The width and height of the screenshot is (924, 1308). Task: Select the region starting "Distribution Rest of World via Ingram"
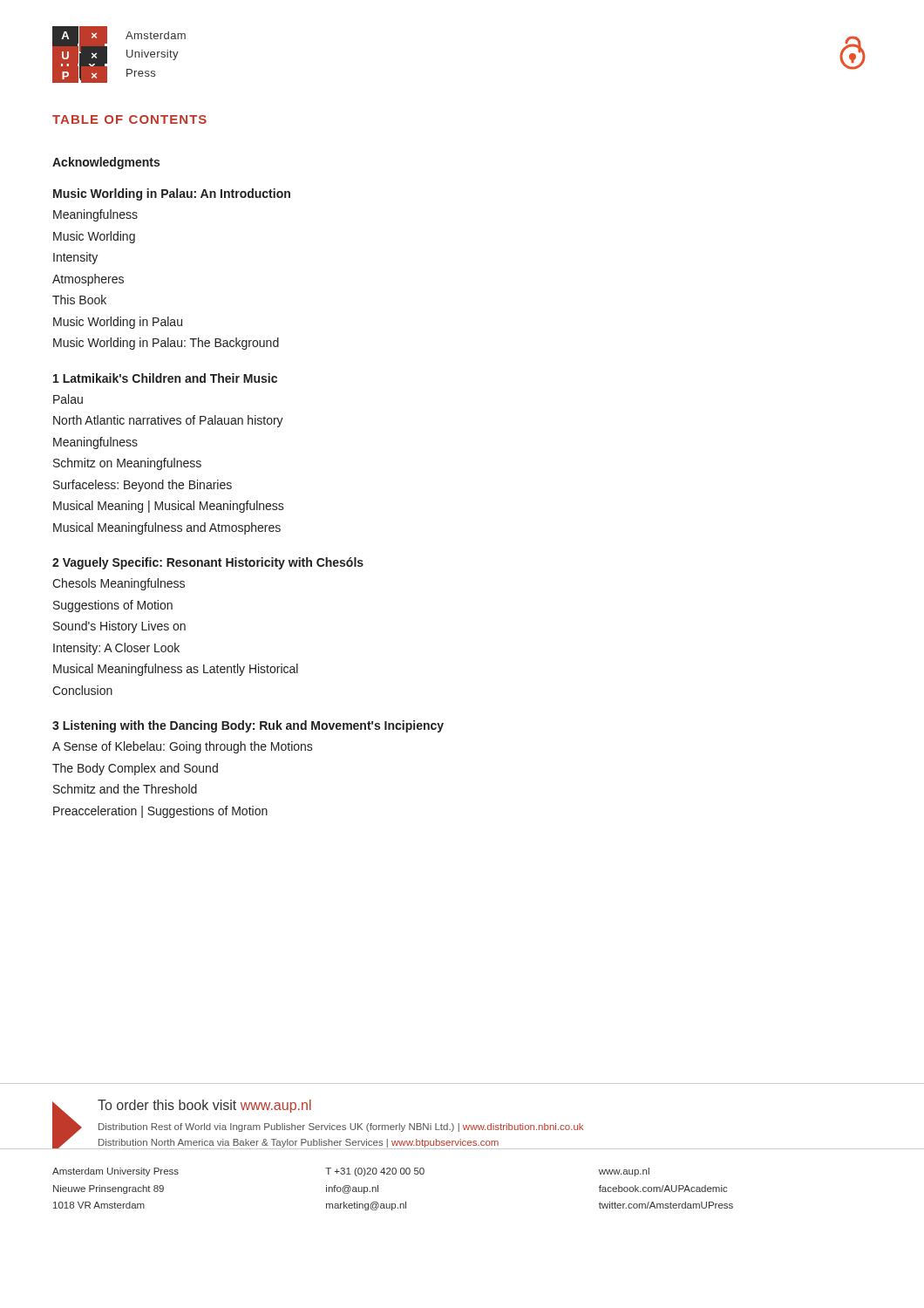pos(341,1134)
